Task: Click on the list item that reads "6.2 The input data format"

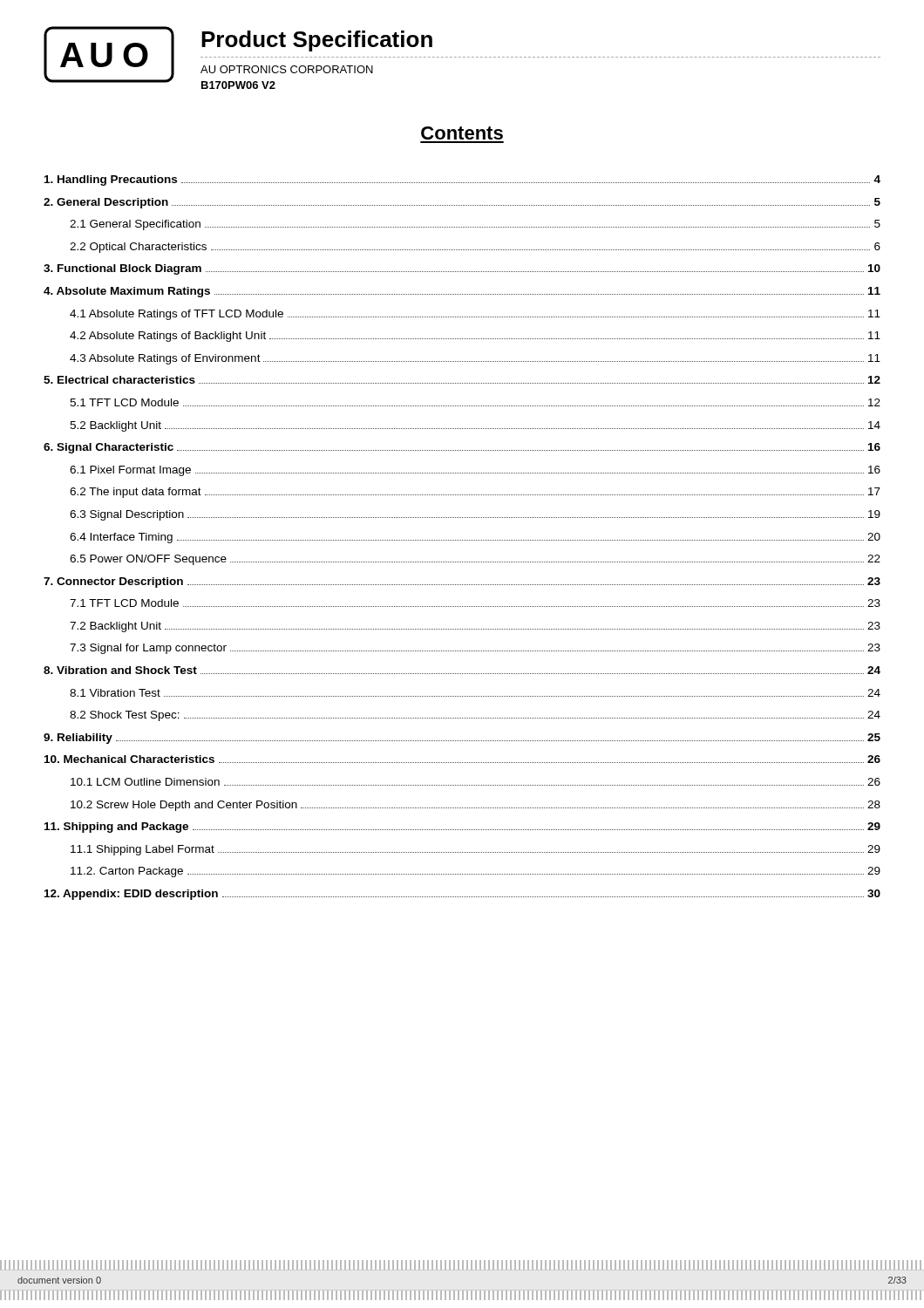Action: click(475, 492)
